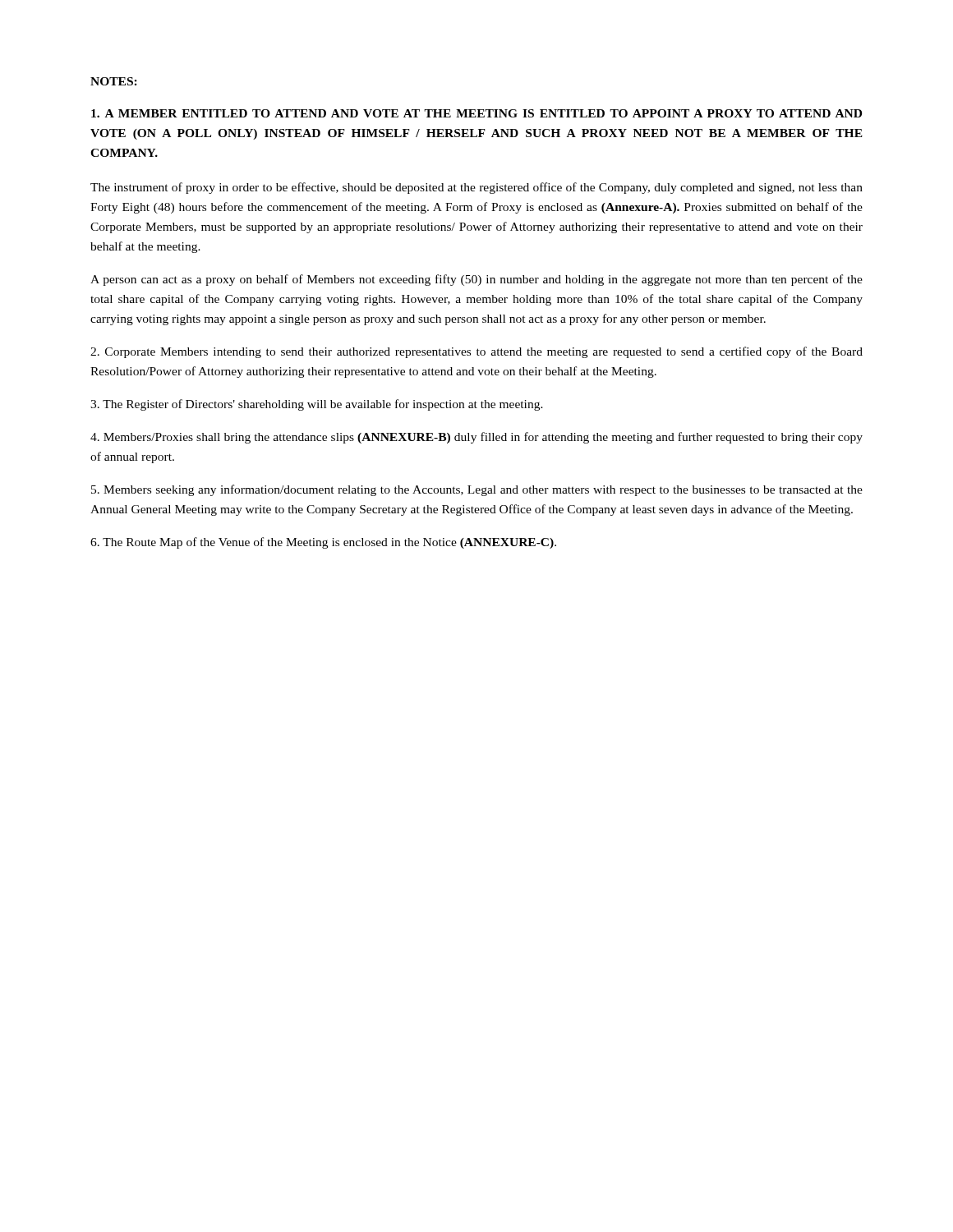953x1232 pixels.
Task: Click on the element starting "Members/Proxies shall bring the attendance slips"
Action: pyautogui.click(x=476, y=447)
